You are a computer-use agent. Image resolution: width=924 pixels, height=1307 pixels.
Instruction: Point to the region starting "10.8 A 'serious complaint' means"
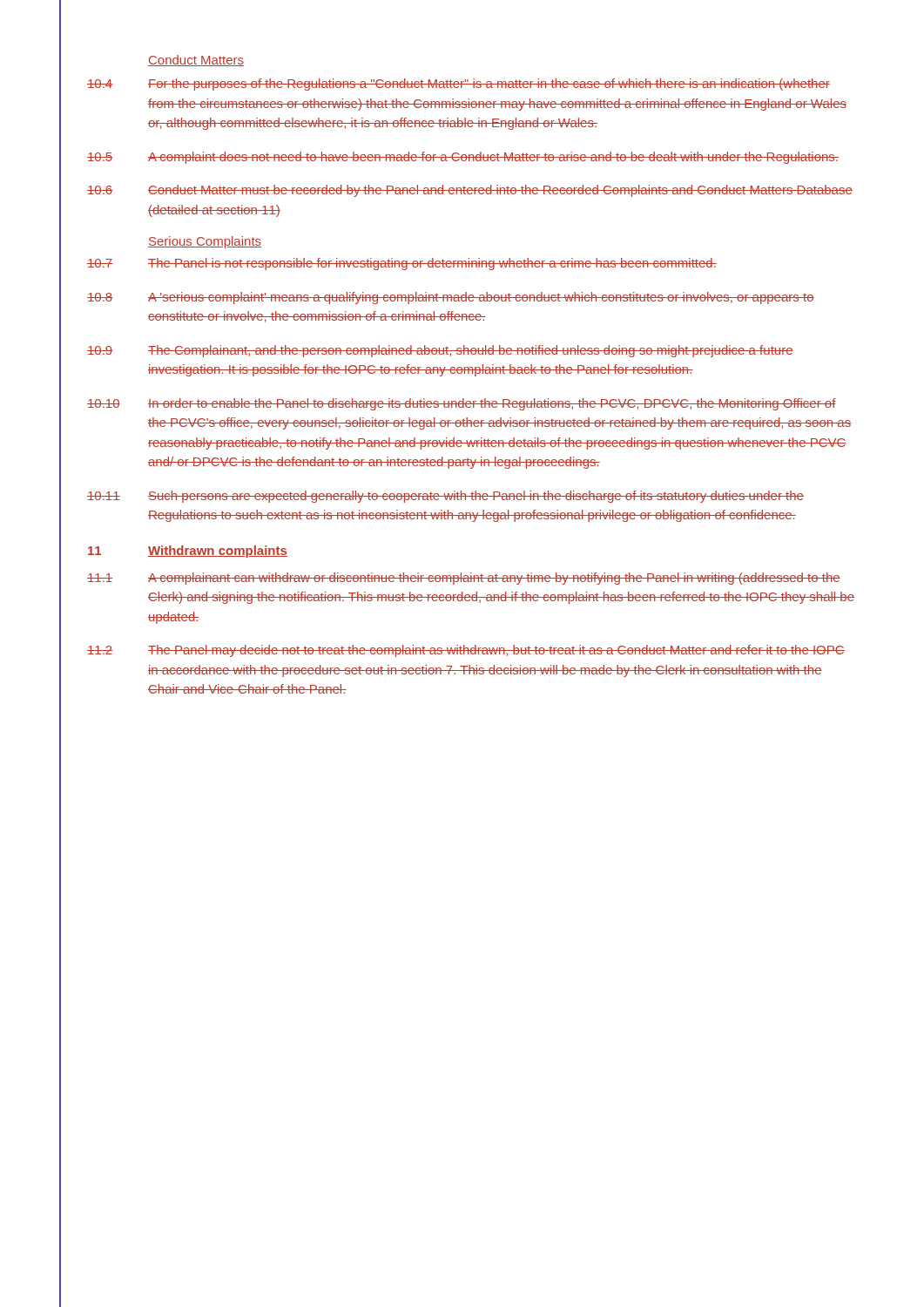(x=471, y=307)
